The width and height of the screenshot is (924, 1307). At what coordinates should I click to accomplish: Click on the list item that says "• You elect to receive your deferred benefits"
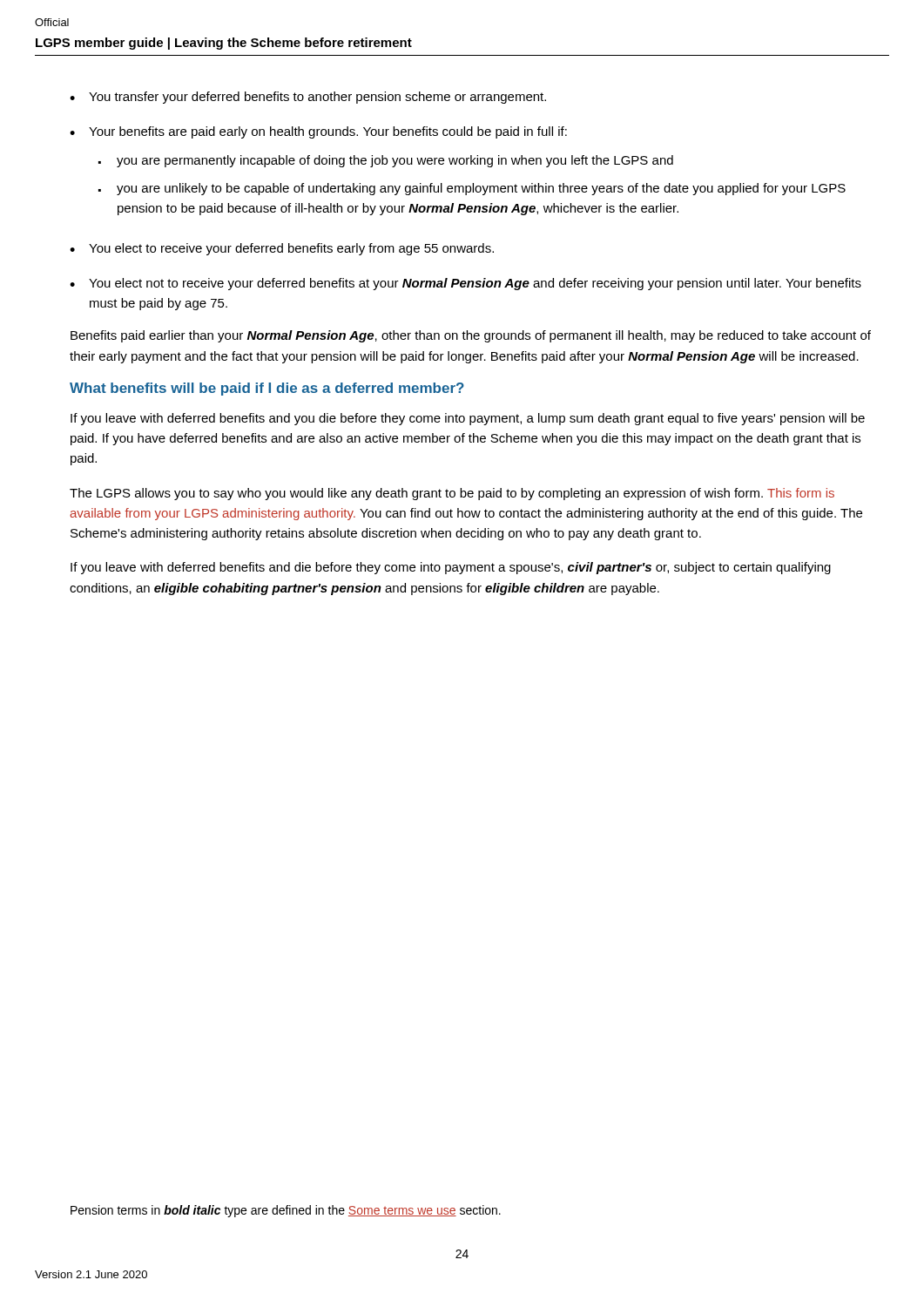click(x=471, y=250)
